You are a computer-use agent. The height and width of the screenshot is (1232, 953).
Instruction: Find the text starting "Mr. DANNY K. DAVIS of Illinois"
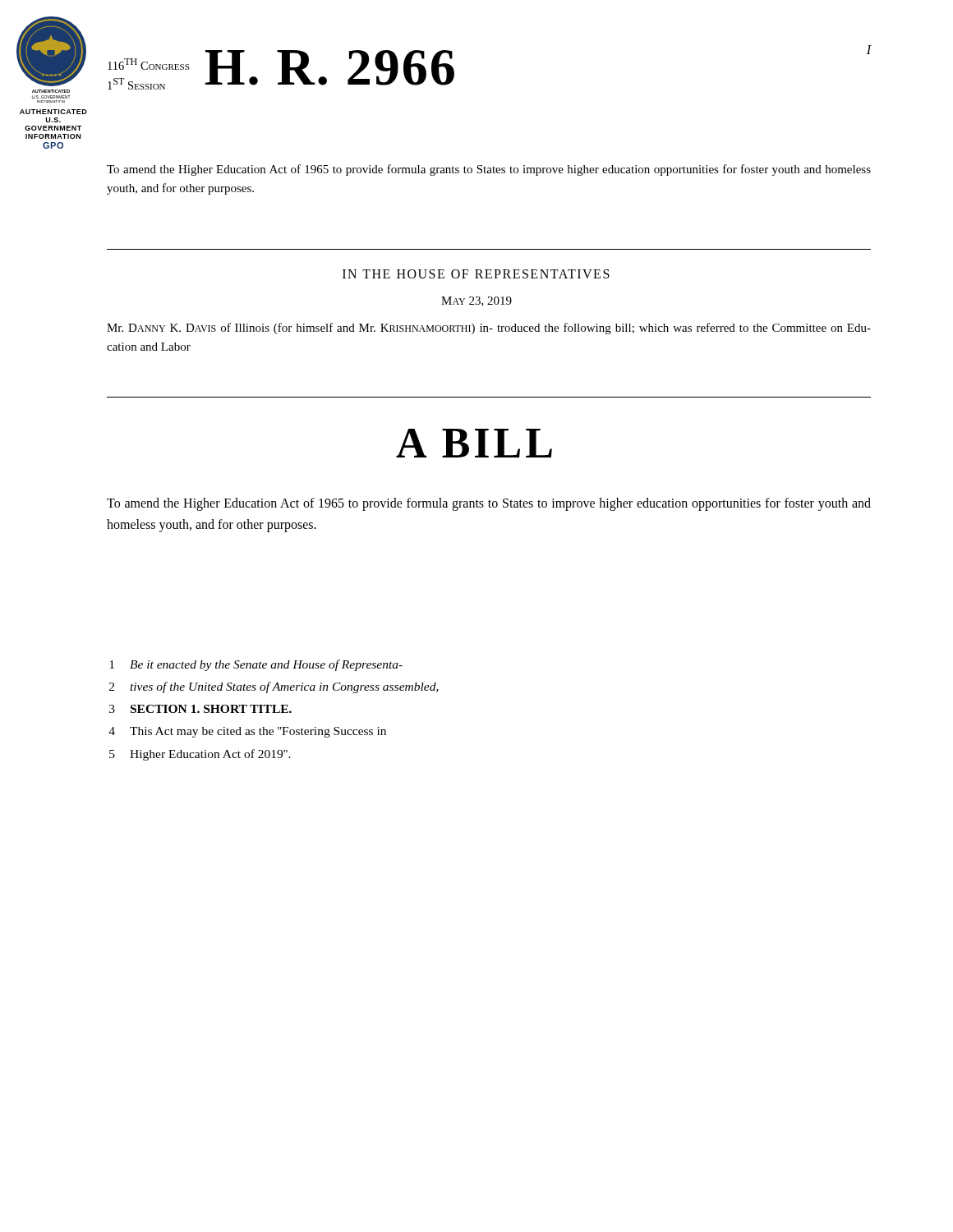(489, 337)
